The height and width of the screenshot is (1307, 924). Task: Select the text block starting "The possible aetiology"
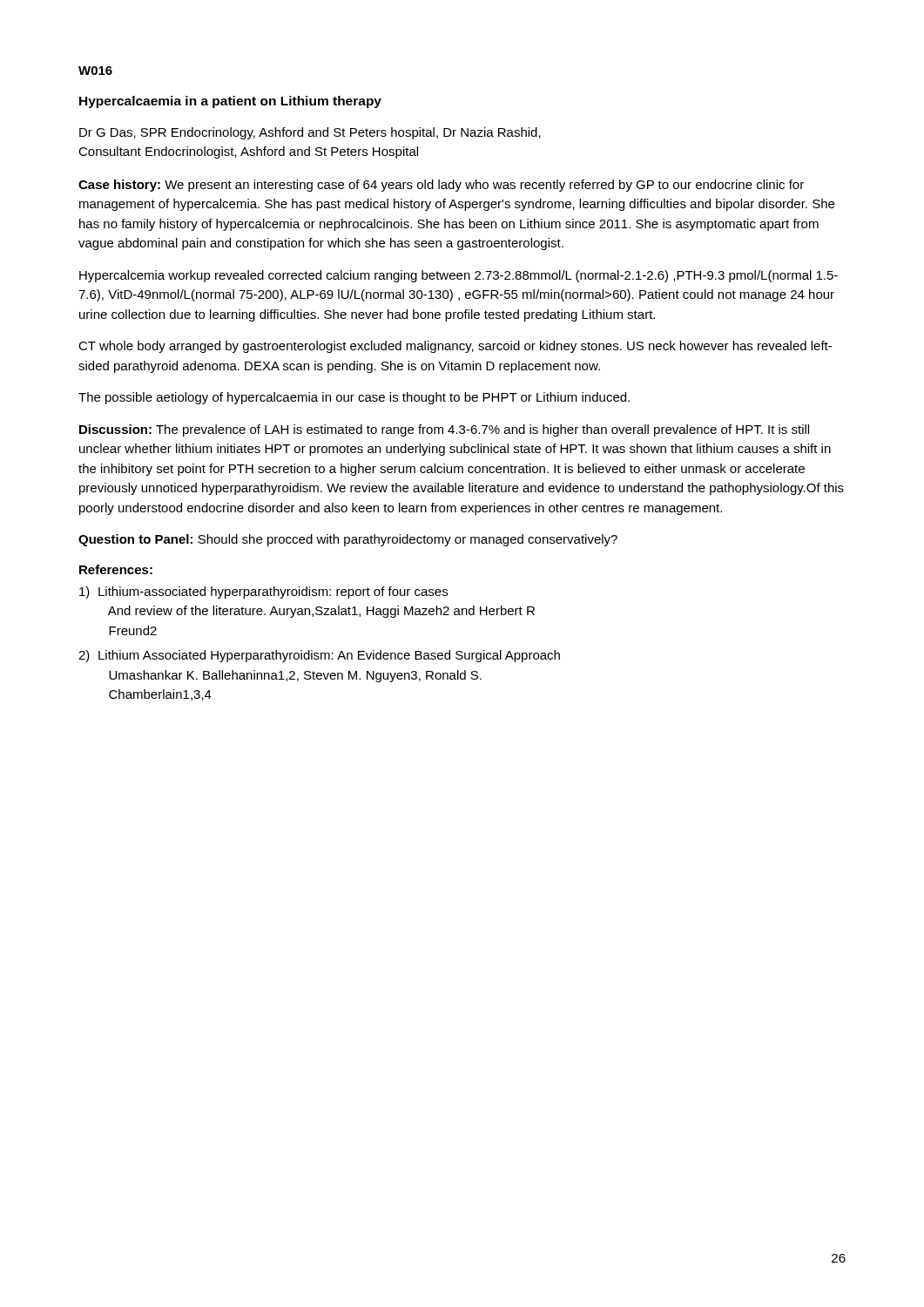click(355, 397)
